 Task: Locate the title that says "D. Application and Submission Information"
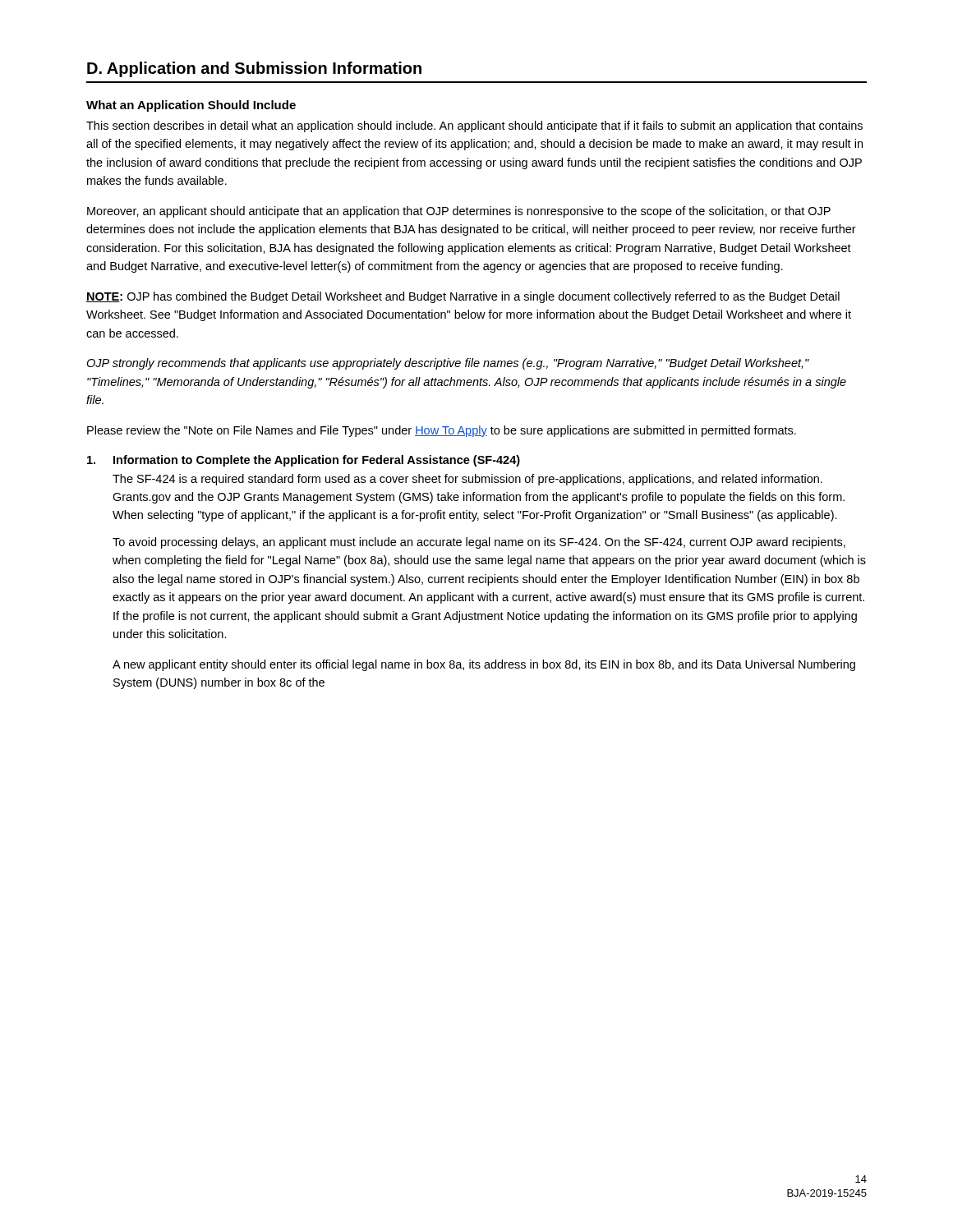pyautogui.click(x=476, y=71)
